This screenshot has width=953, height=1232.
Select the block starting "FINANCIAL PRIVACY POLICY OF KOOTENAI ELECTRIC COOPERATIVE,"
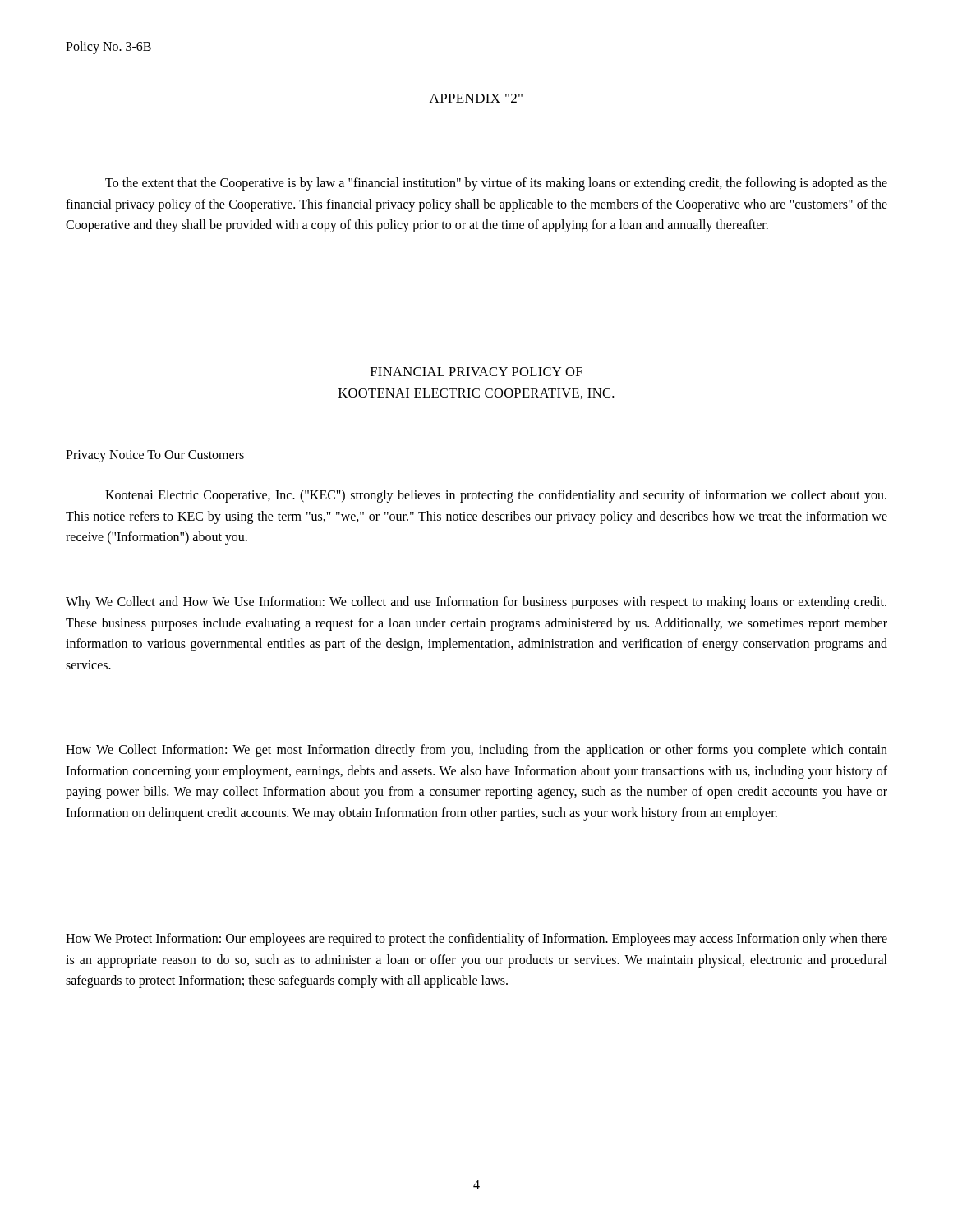(x=476, y=382)
